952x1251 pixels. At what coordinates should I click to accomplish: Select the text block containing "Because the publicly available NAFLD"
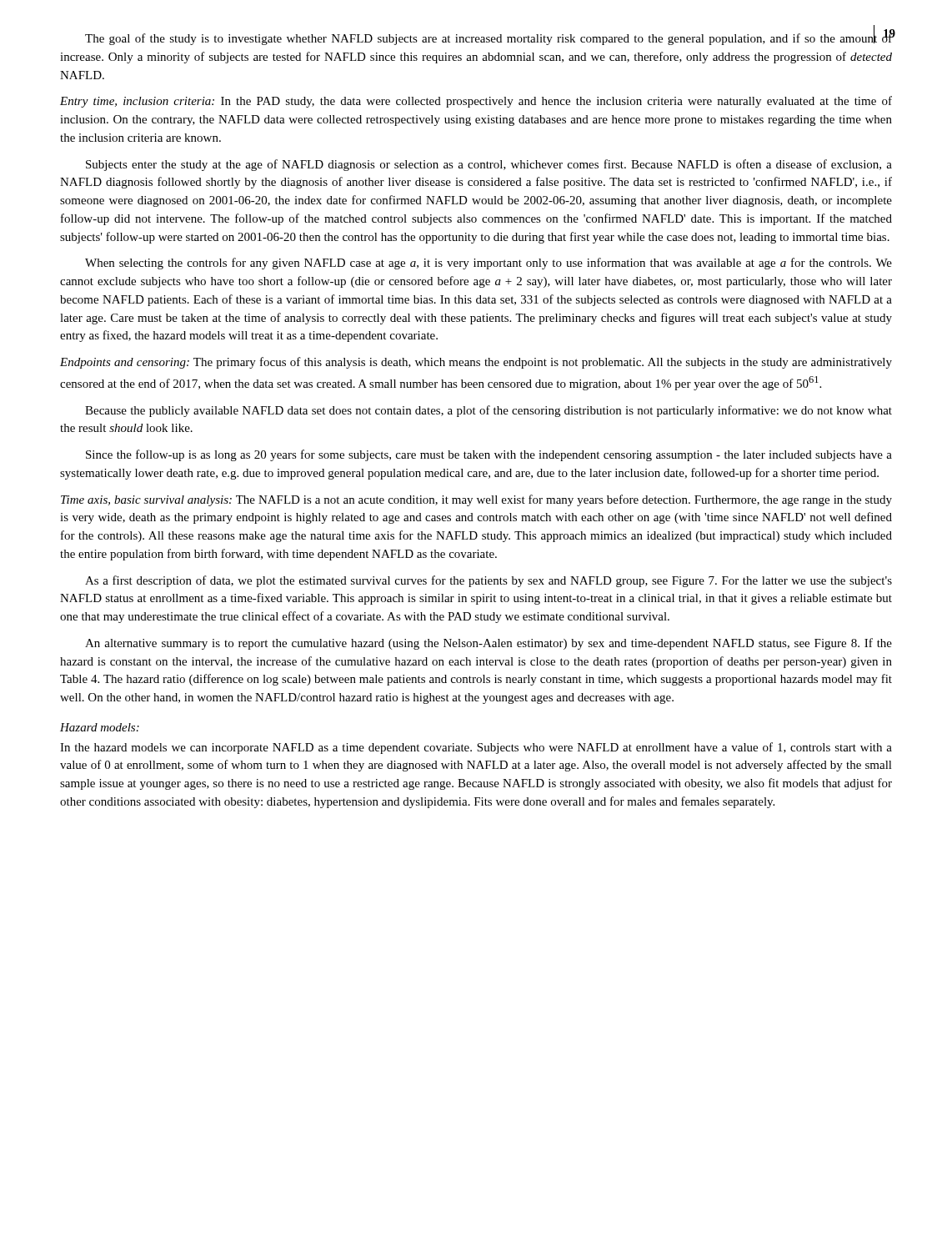pos(476,420)
